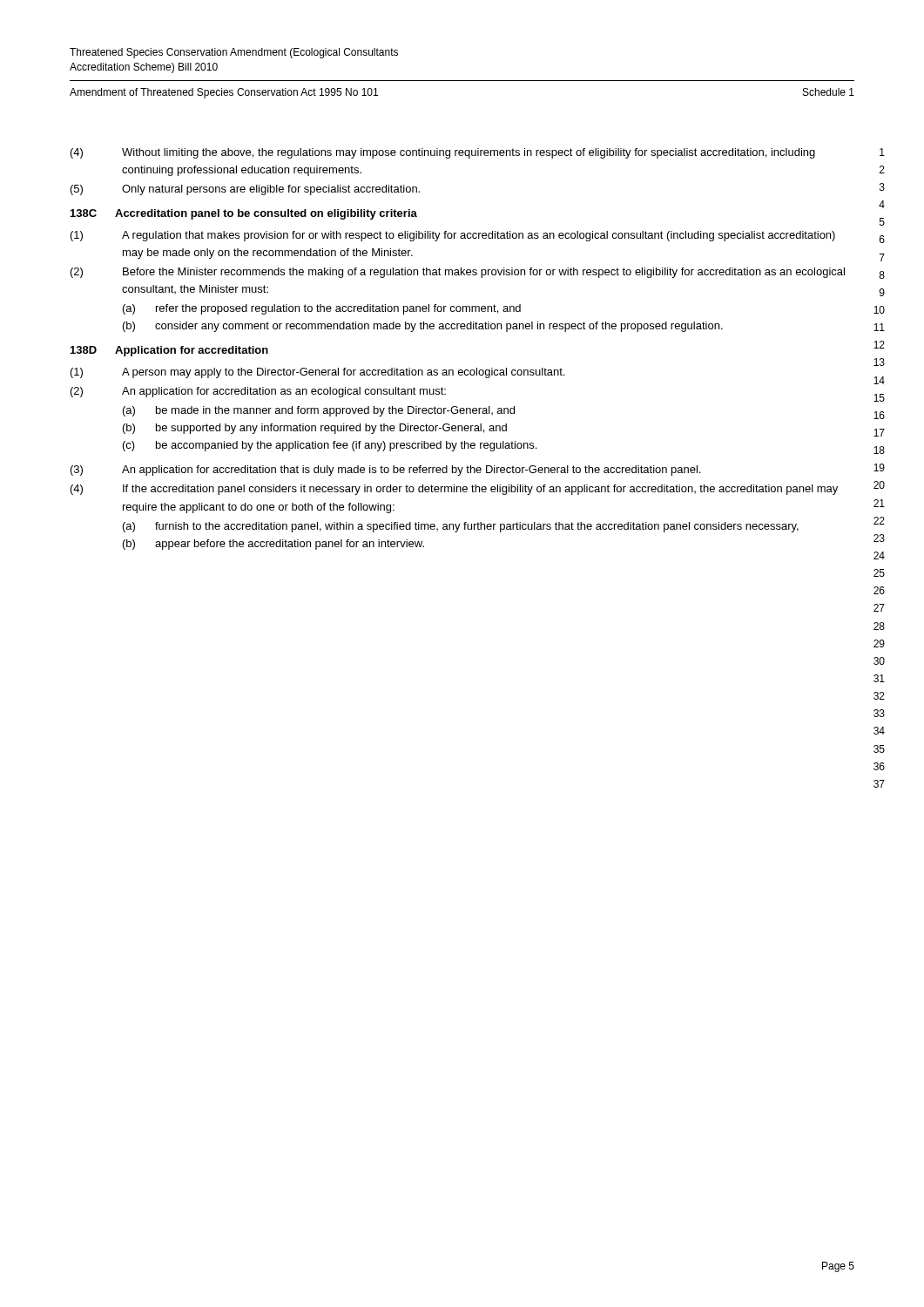Click on the list item that says "(a) refer the proposed regulation"

click(462, 309)
